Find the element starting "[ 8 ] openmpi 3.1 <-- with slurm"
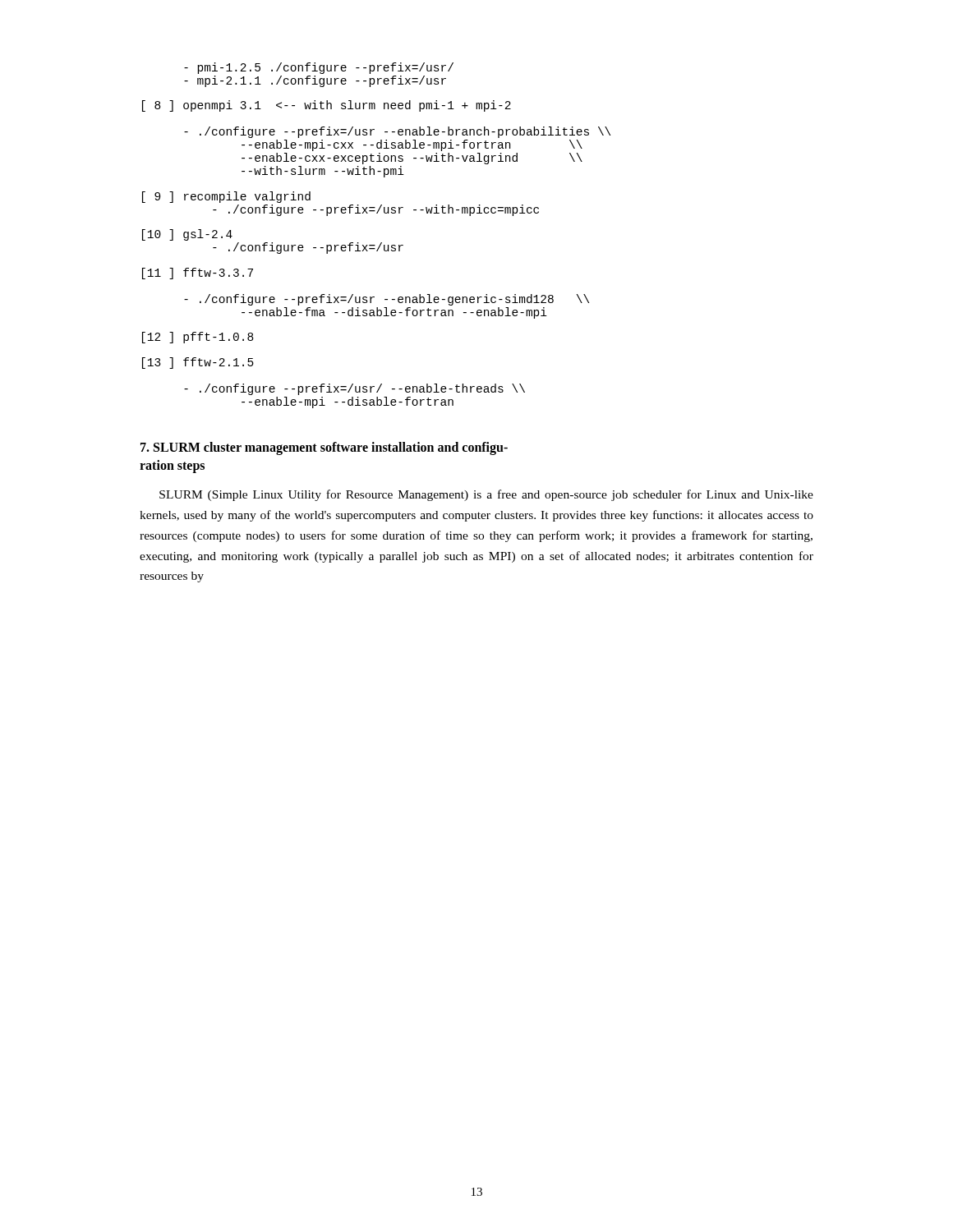The image size is (953, 1232). pyautogui.click(x=476, y=139)
